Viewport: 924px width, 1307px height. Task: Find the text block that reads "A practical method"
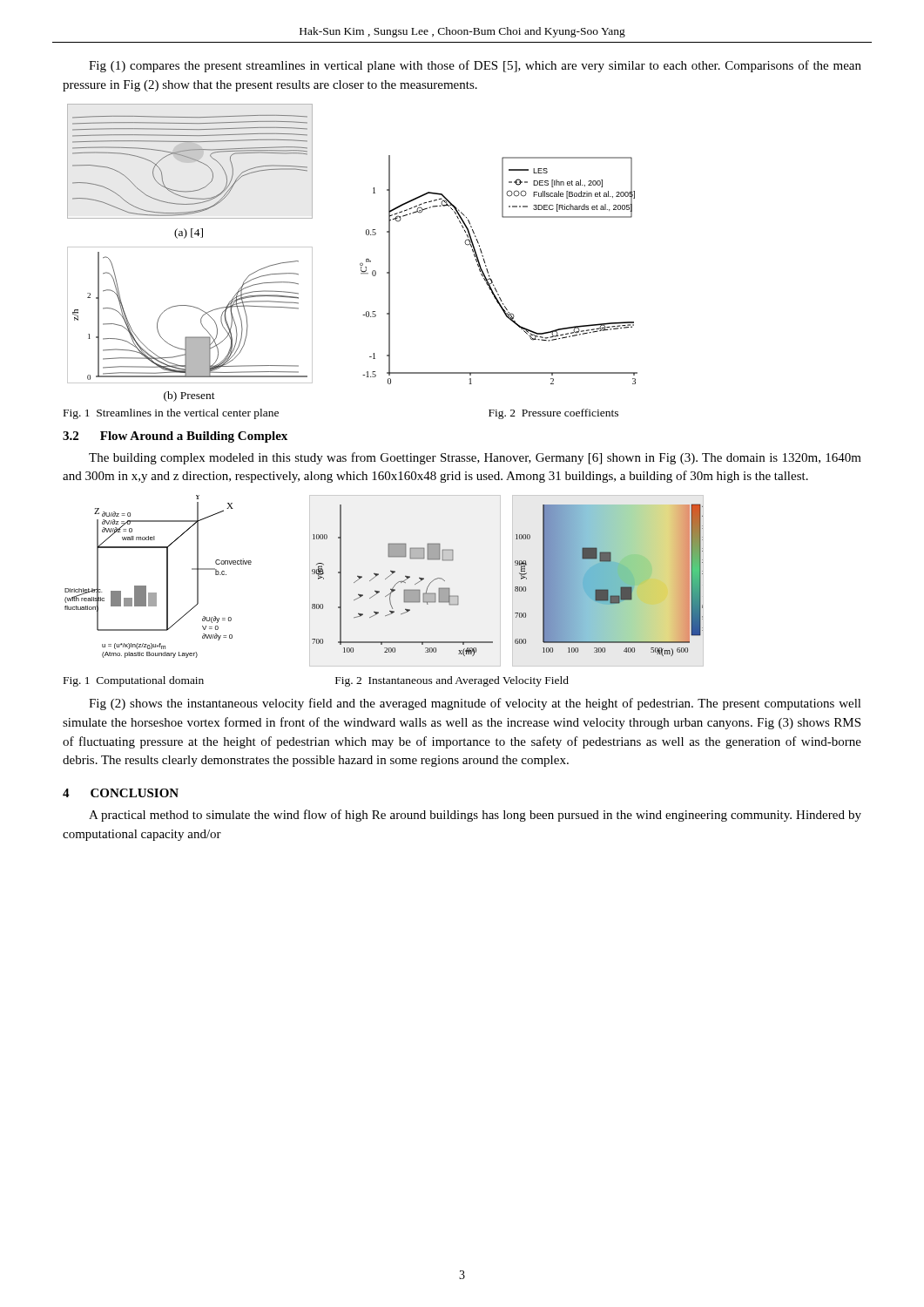click(462, 825)
